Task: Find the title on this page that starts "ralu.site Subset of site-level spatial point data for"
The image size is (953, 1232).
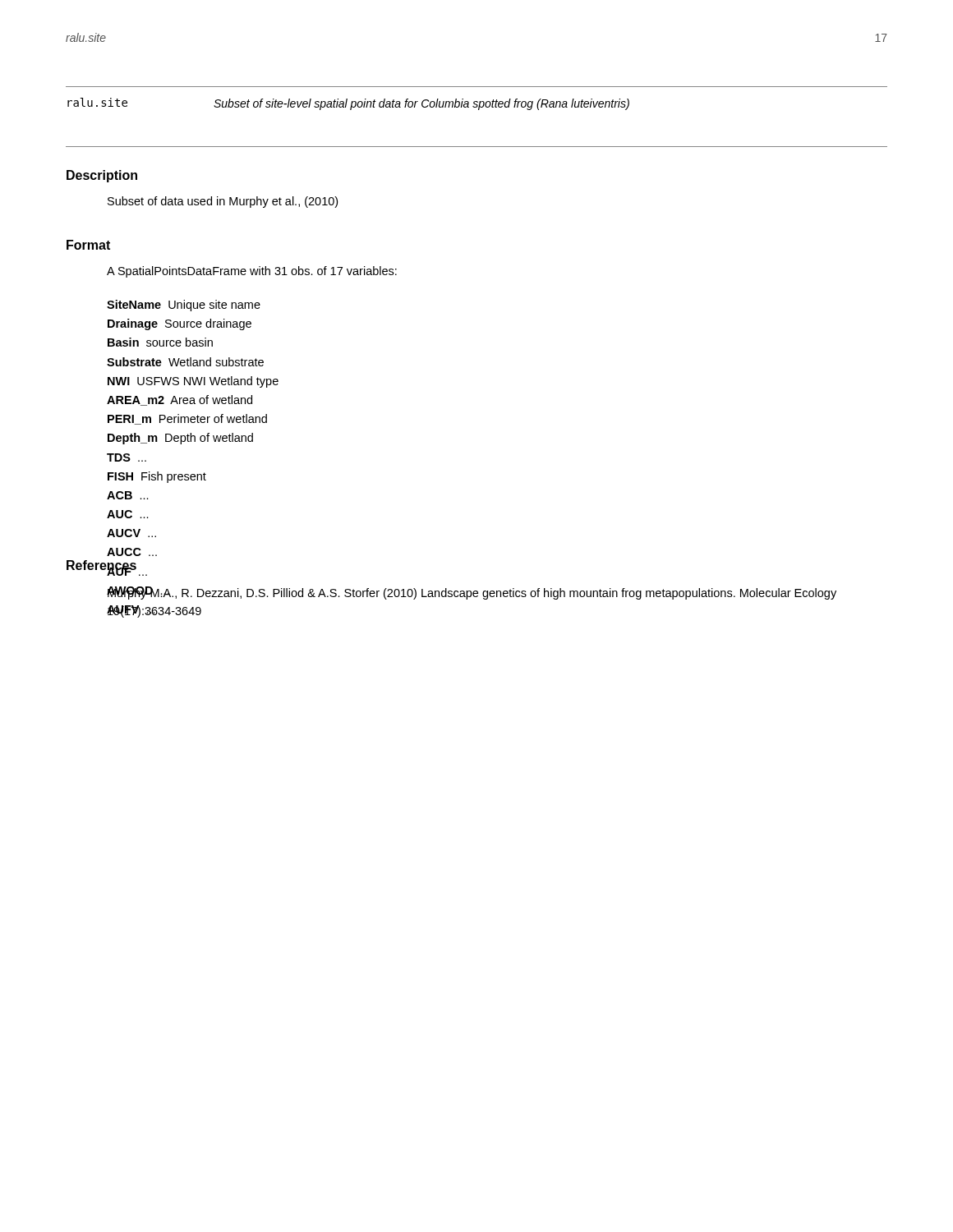Action: tap(476, 104)
